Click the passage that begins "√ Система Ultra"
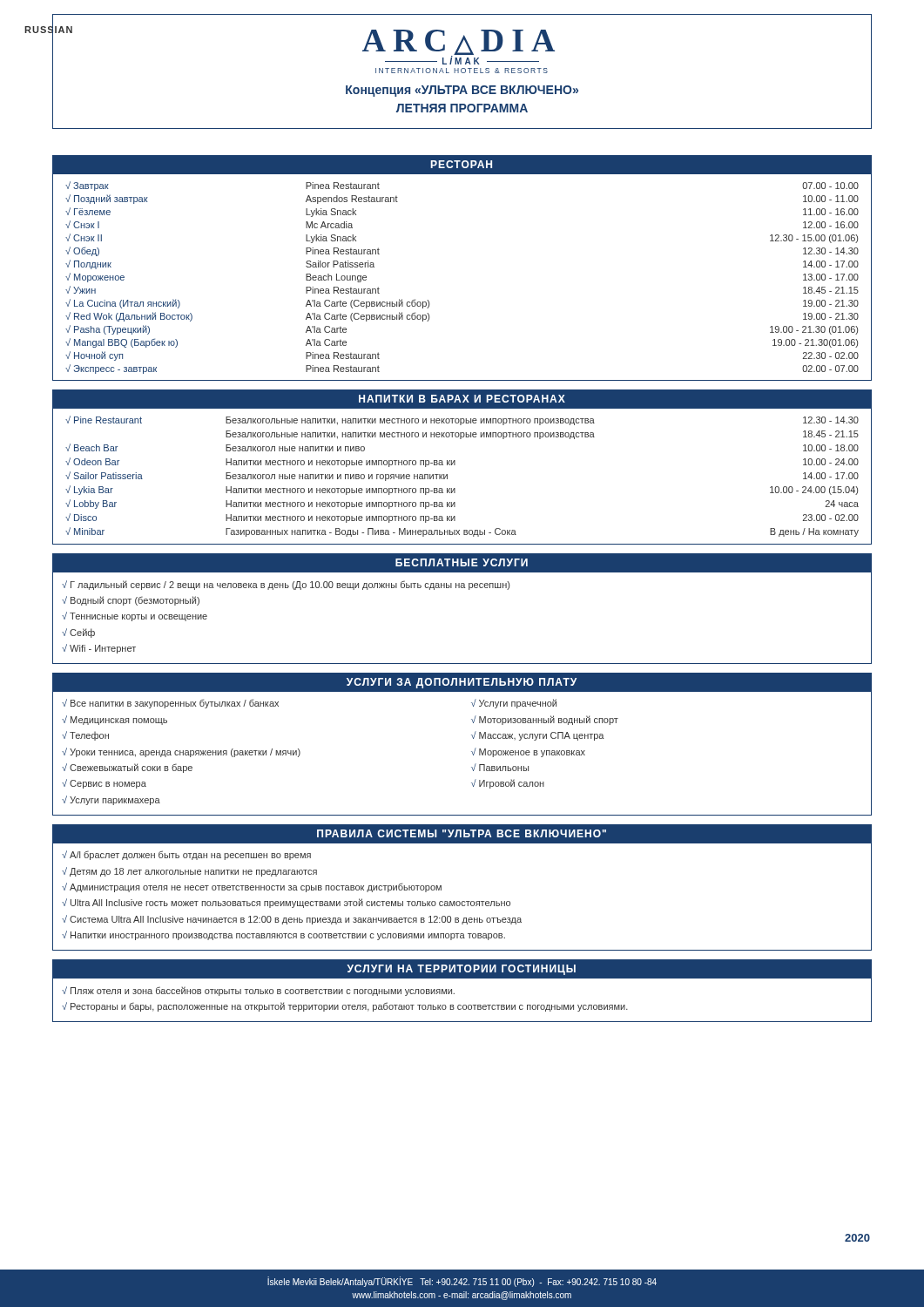 coord(292,919)
